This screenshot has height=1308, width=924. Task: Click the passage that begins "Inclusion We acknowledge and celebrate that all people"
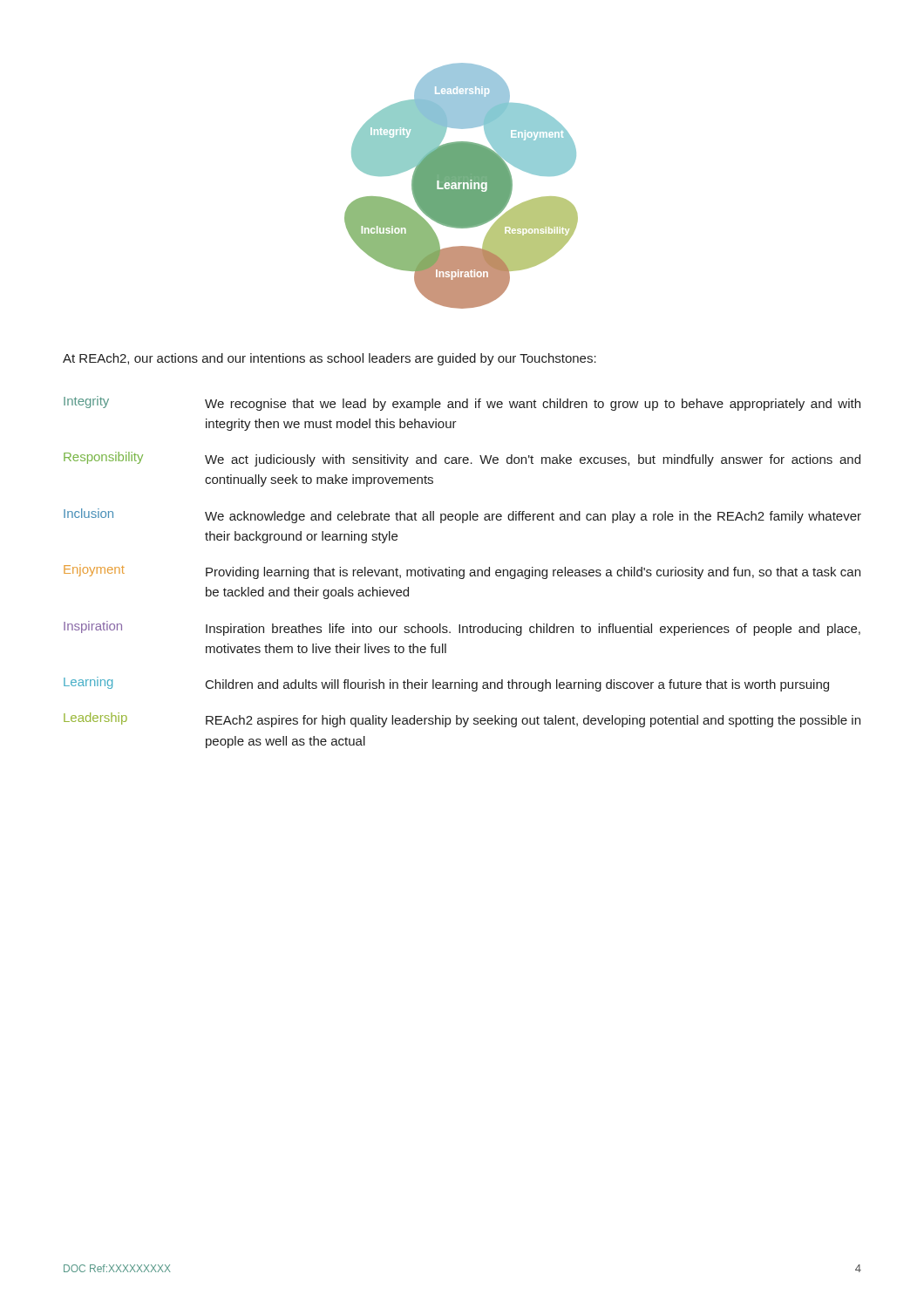pyautogui.click(x=462, y=526)
